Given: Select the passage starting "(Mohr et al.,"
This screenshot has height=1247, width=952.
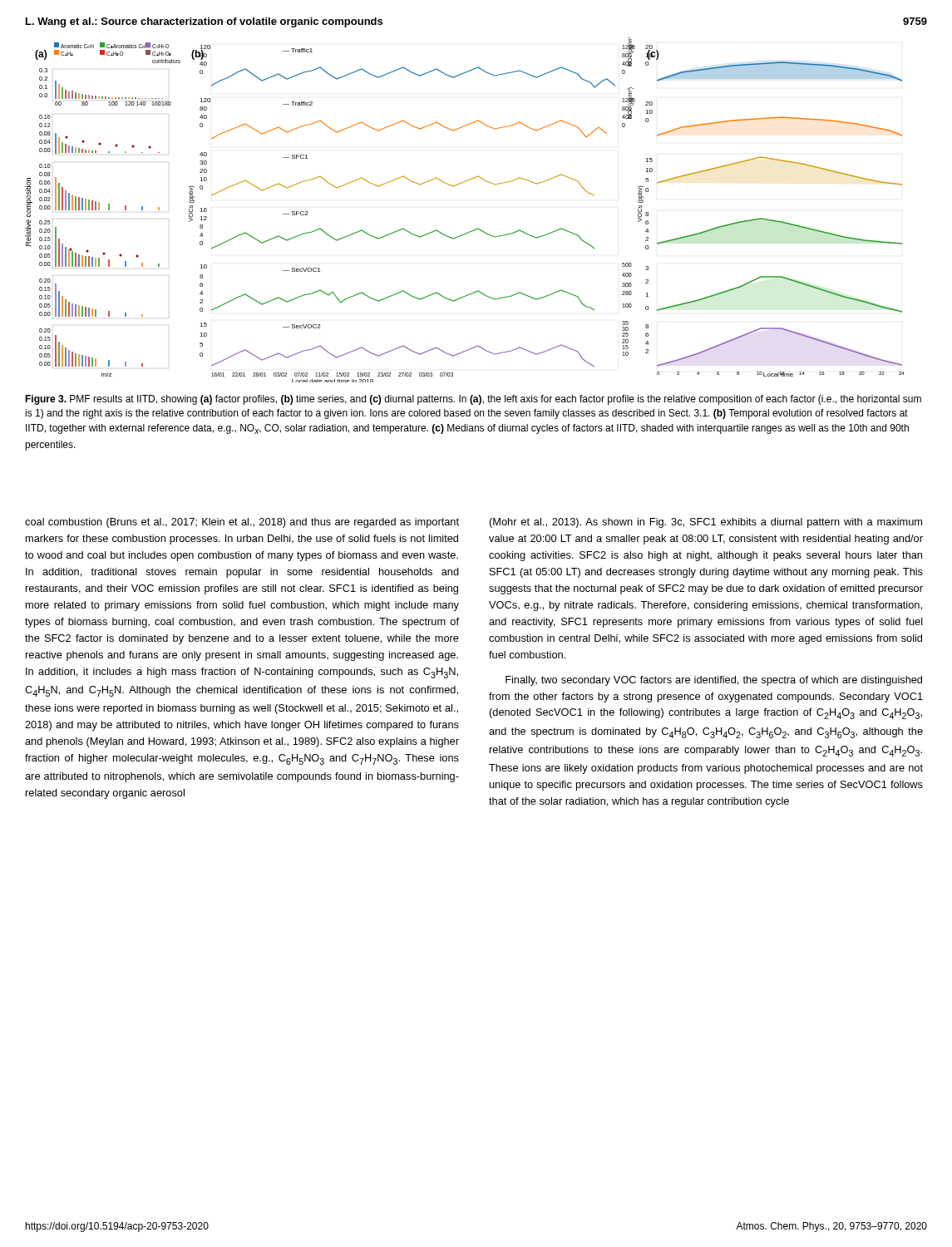Looking at the screenshot, I should [x=706, y=523].
